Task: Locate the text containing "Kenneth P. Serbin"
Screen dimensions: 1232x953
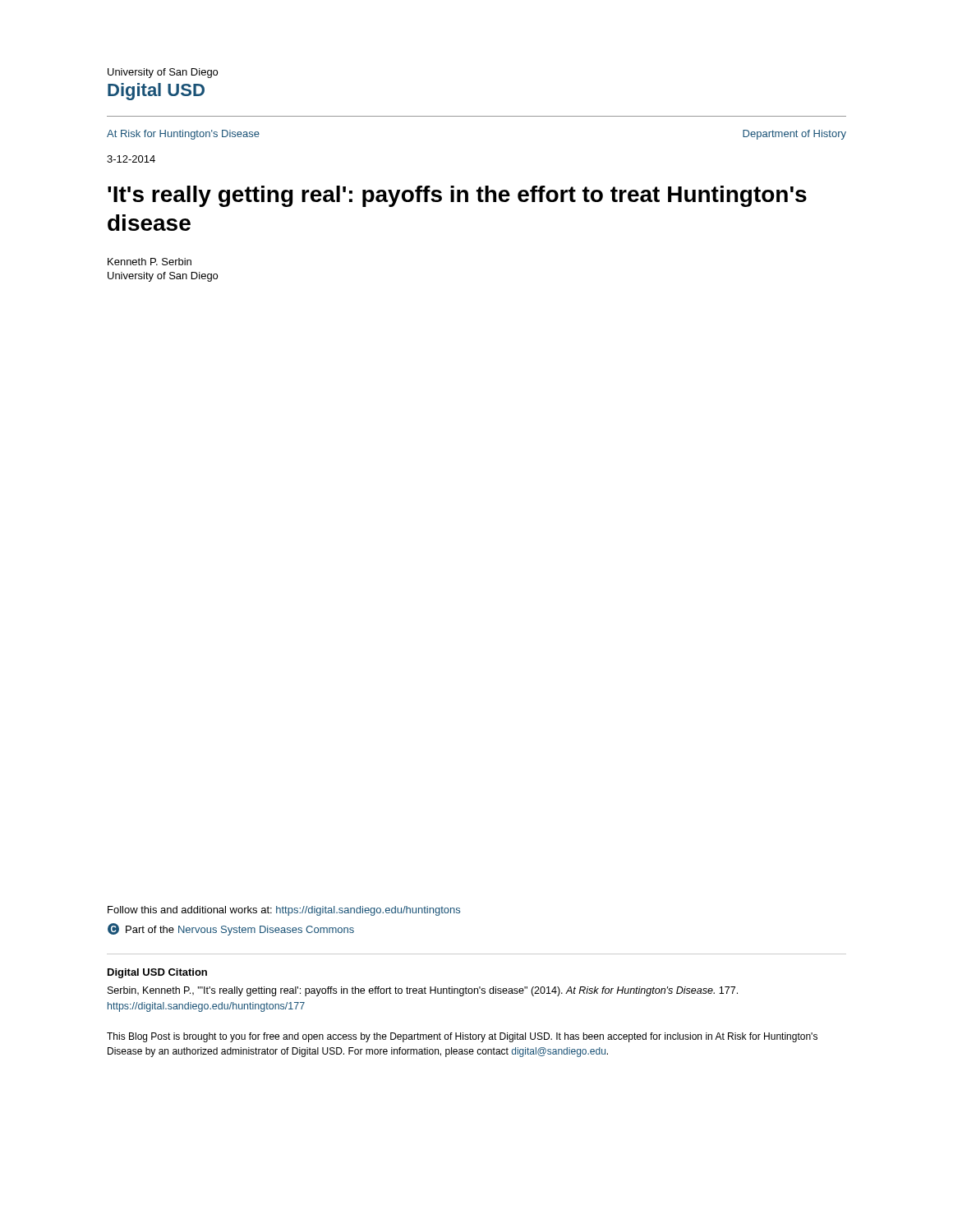Action: (149, 262)
